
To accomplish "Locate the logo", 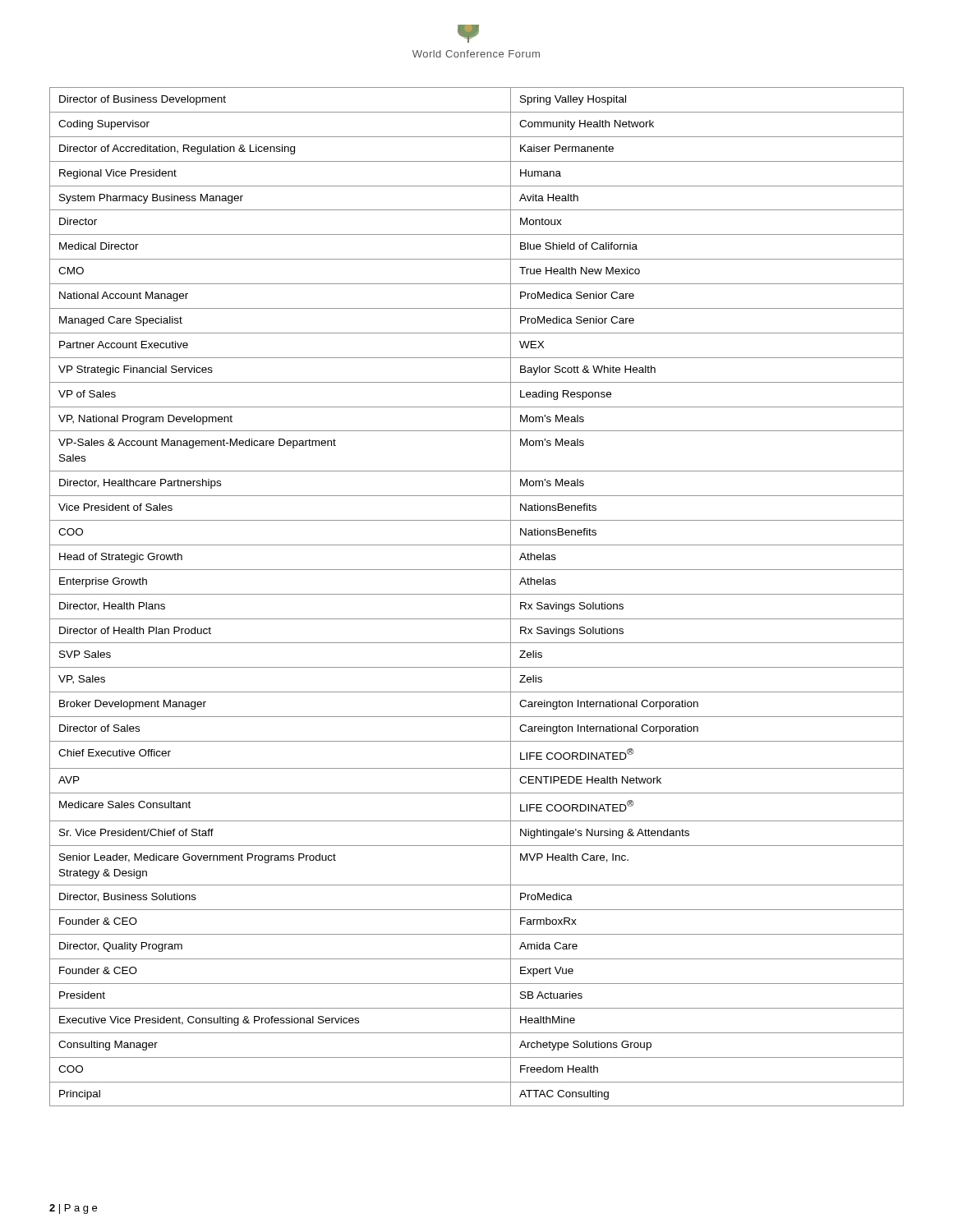I will 476,48.
